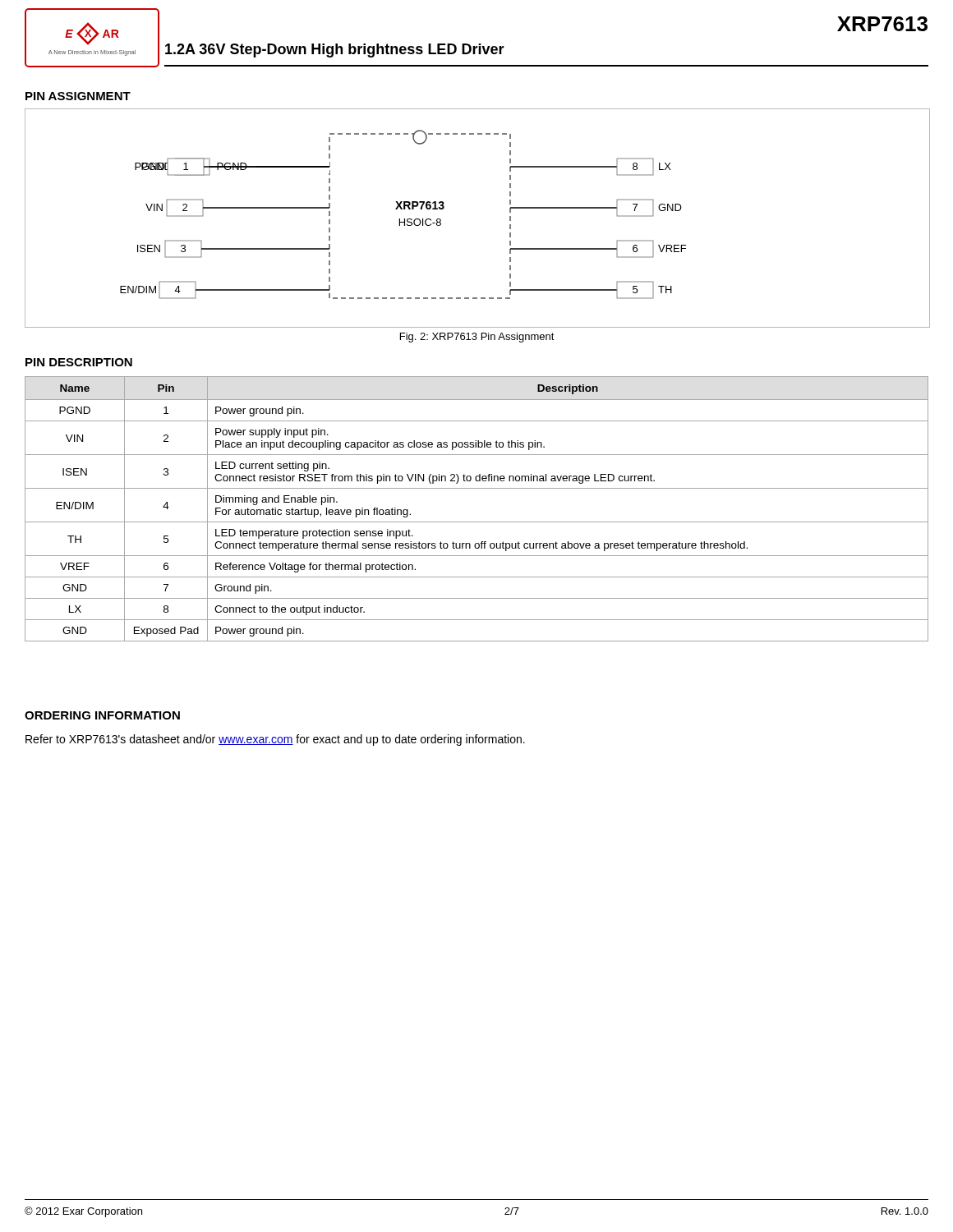Locate the caption that says "Fig. 2: XRP7613 Pin Assignment"
Viewport: 953px width, 1232px height.
[x=476, y=336]
